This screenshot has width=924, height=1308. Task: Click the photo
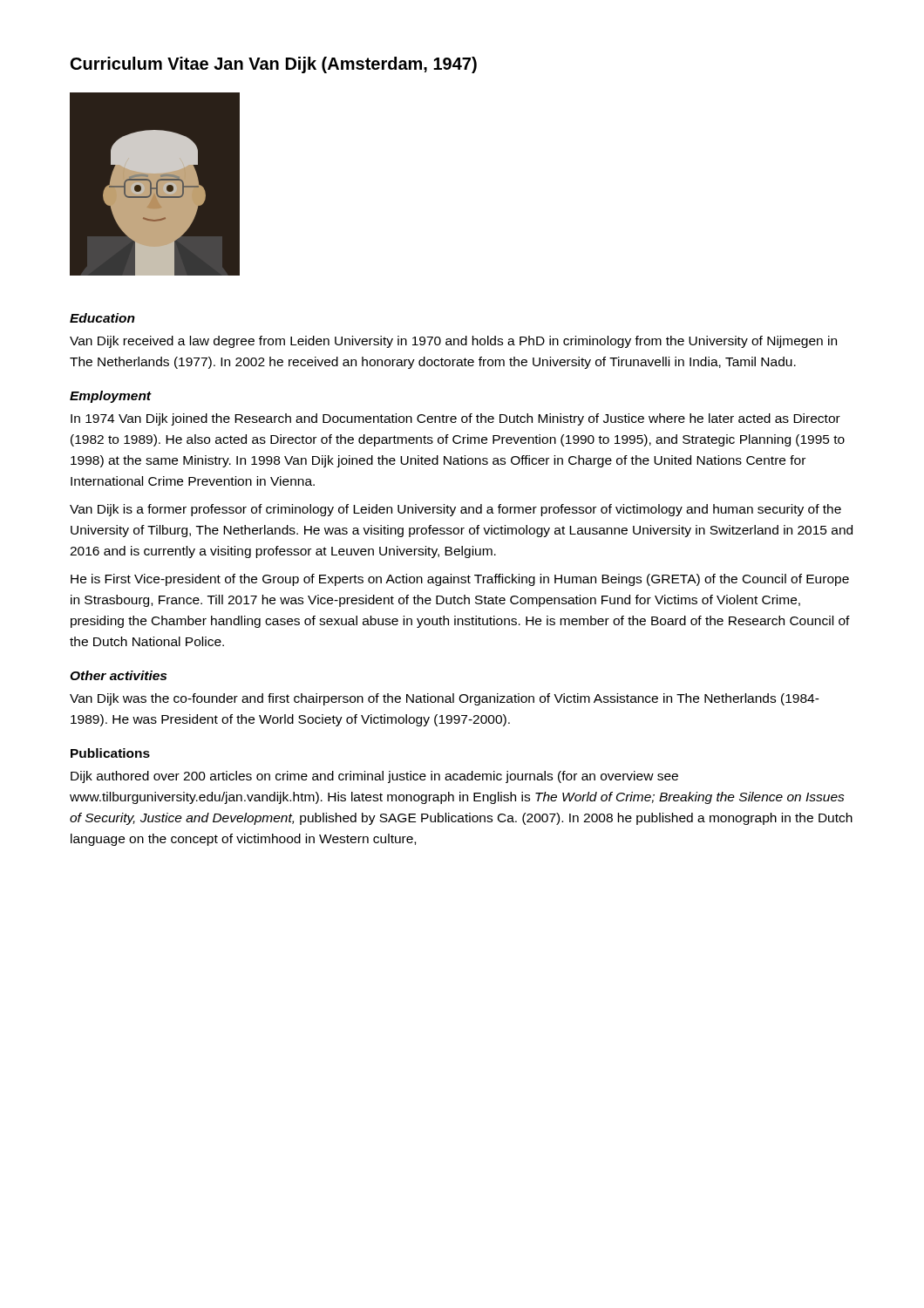point(462,186)
